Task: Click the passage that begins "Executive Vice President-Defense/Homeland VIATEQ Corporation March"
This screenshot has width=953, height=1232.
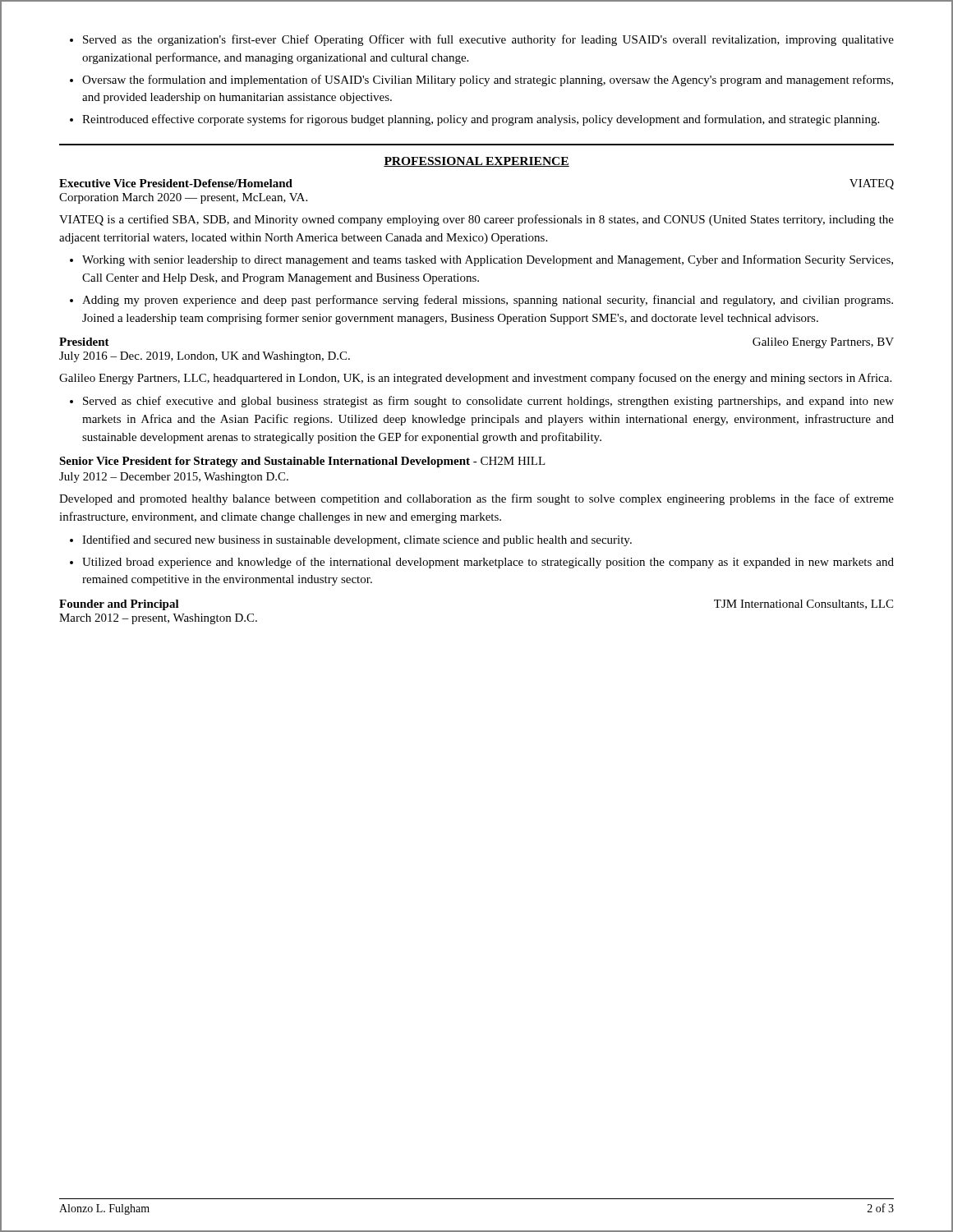Action: (183, 184)
